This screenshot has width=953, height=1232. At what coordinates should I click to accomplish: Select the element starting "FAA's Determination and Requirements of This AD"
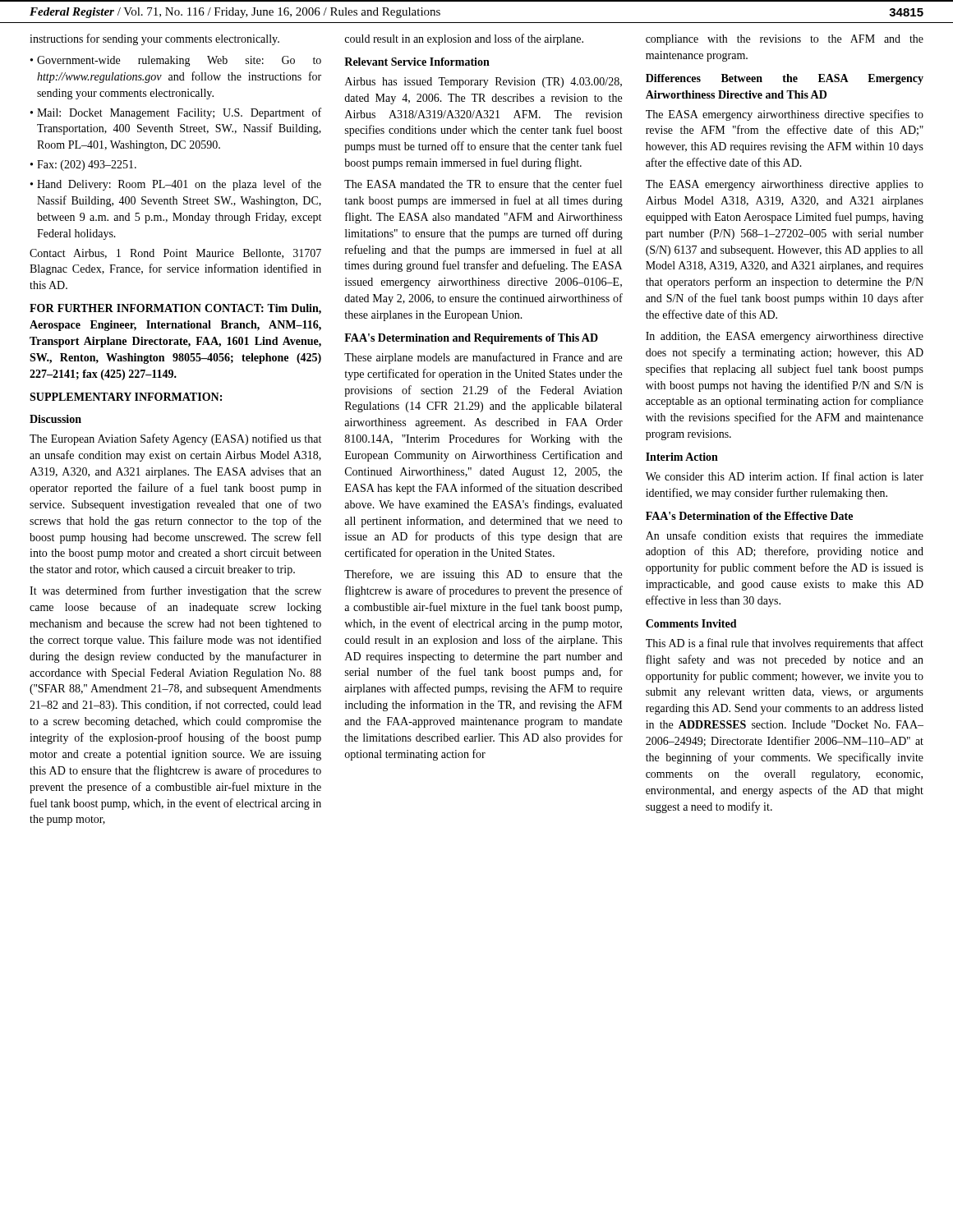(x=483, y=338)
